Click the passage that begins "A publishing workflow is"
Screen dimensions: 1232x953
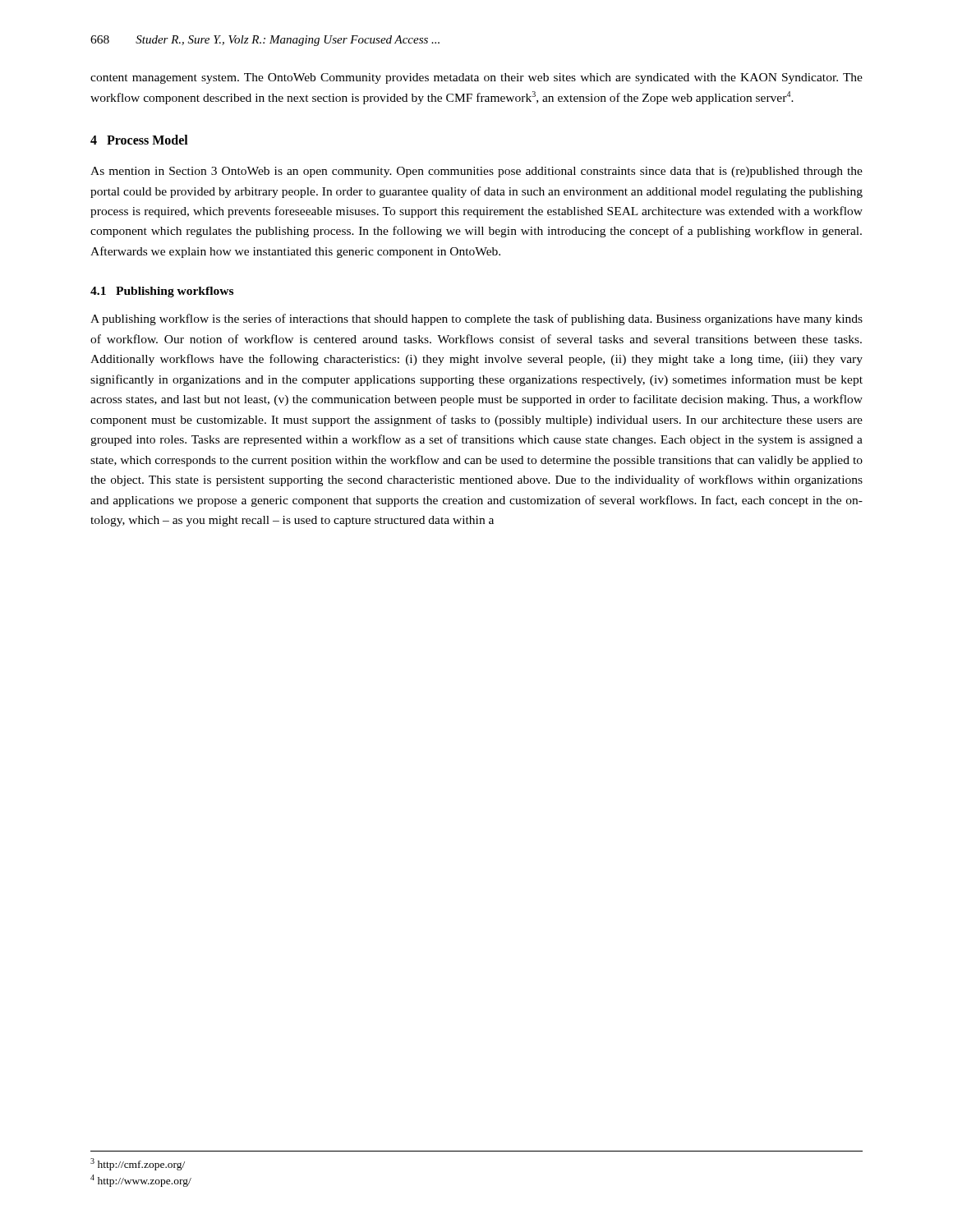(x=476, y=419)
